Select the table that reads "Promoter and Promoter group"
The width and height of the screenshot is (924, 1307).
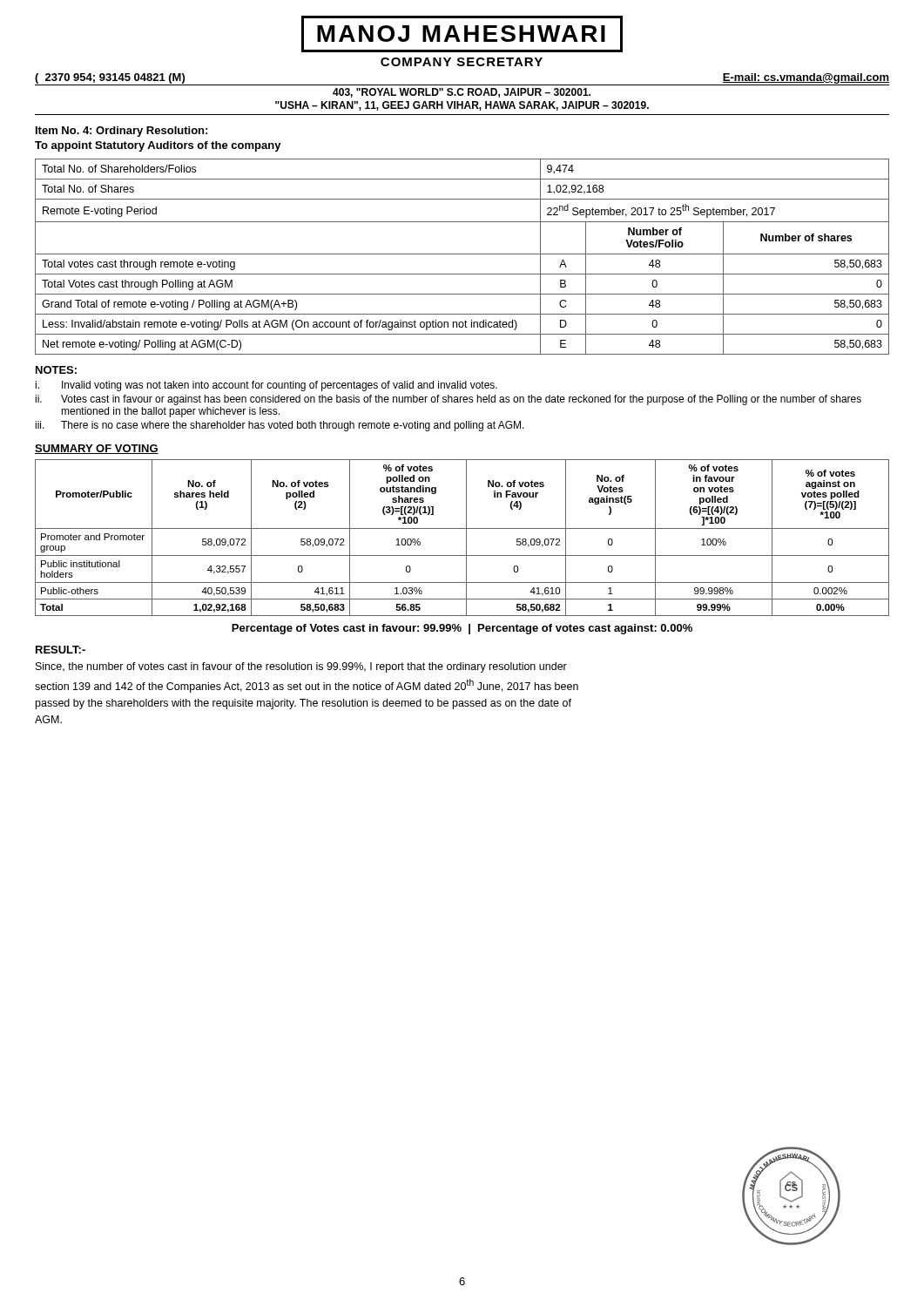462,538
